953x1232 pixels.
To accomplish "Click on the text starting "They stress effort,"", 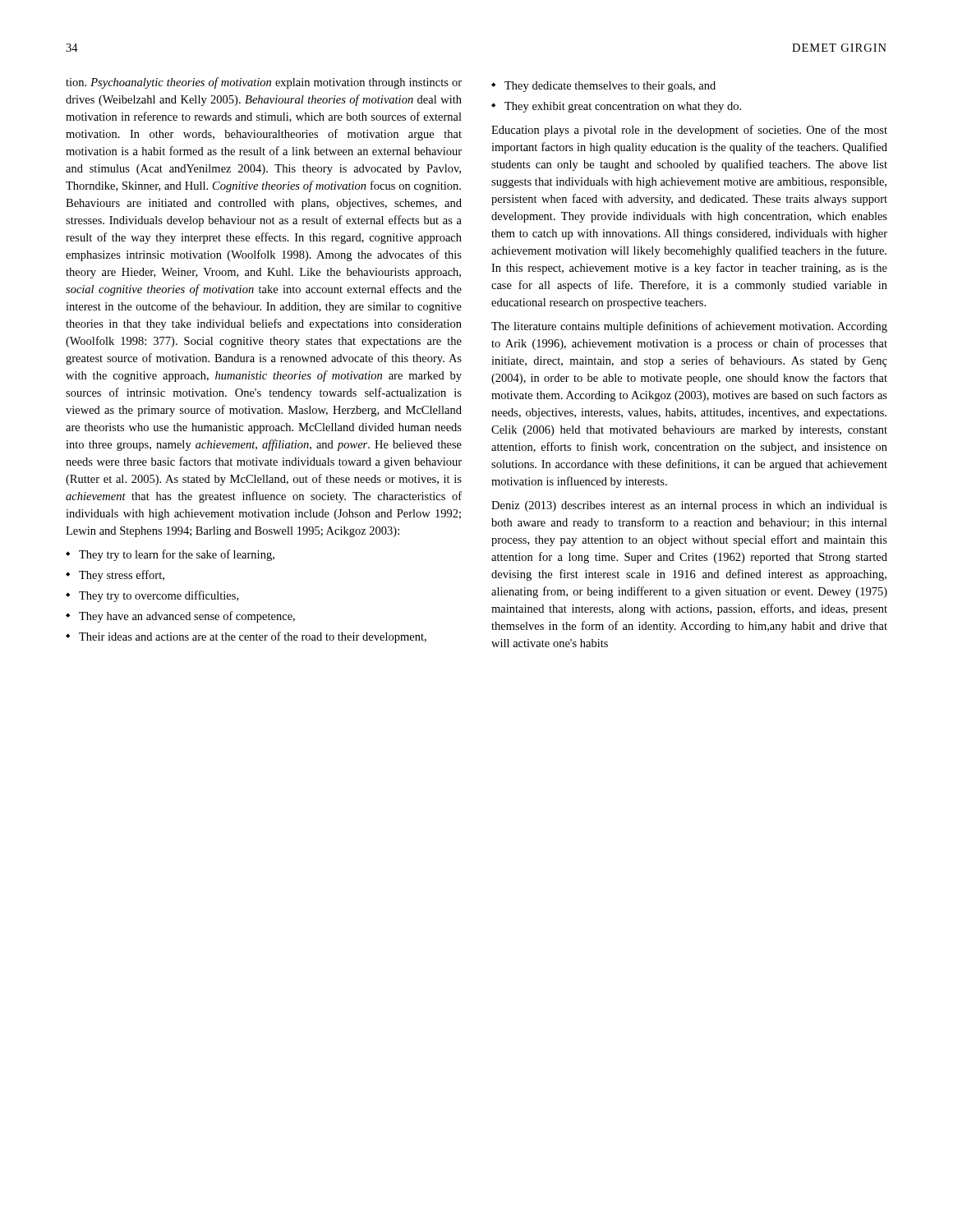I will coord(122,575).
